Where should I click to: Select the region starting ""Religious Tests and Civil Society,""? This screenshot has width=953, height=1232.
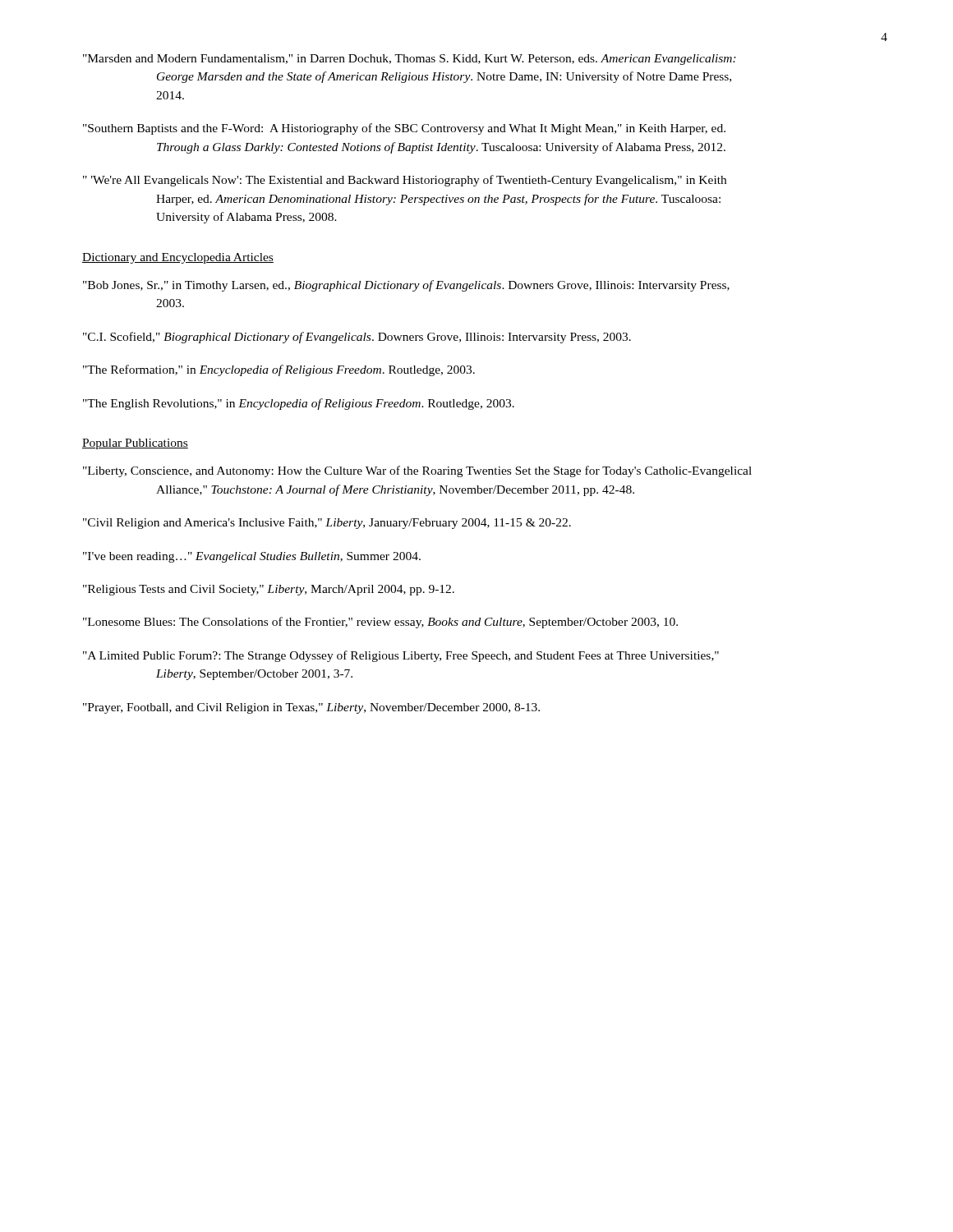269,588
